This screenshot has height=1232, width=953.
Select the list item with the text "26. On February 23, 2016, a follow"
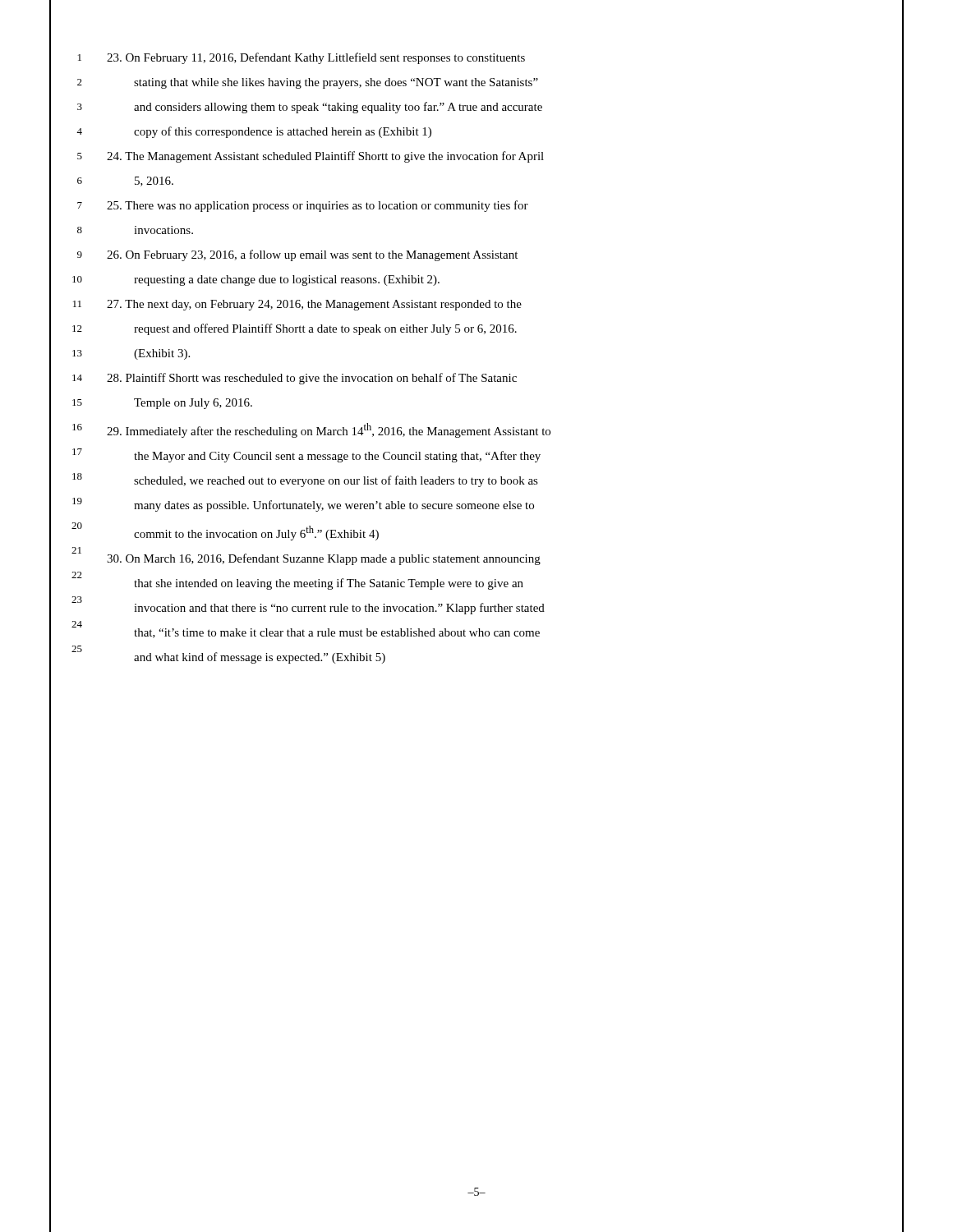click(312, 255)
